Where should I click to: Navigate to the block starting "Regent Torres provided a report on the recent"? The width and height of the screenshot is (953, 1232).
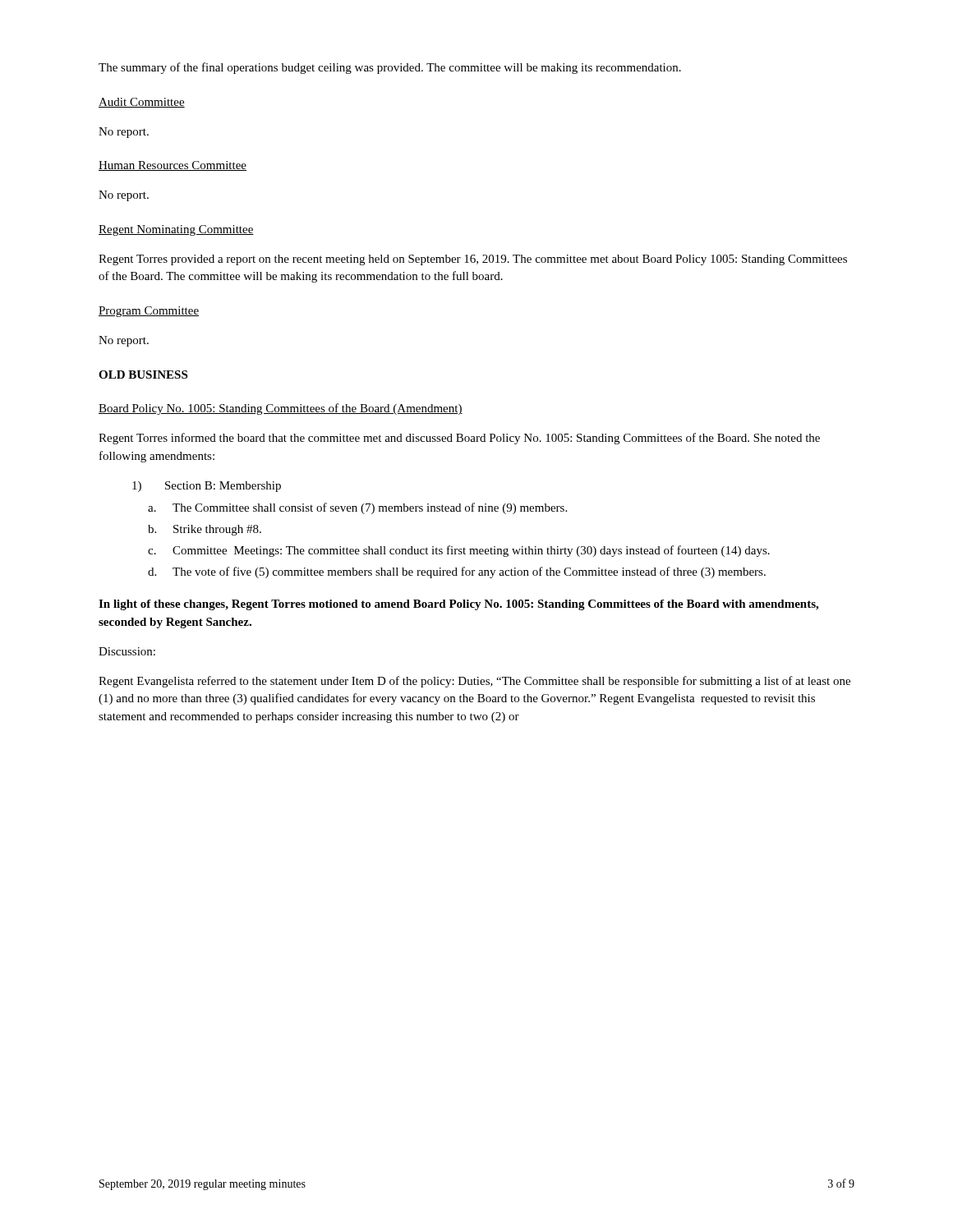coord(476,268)
